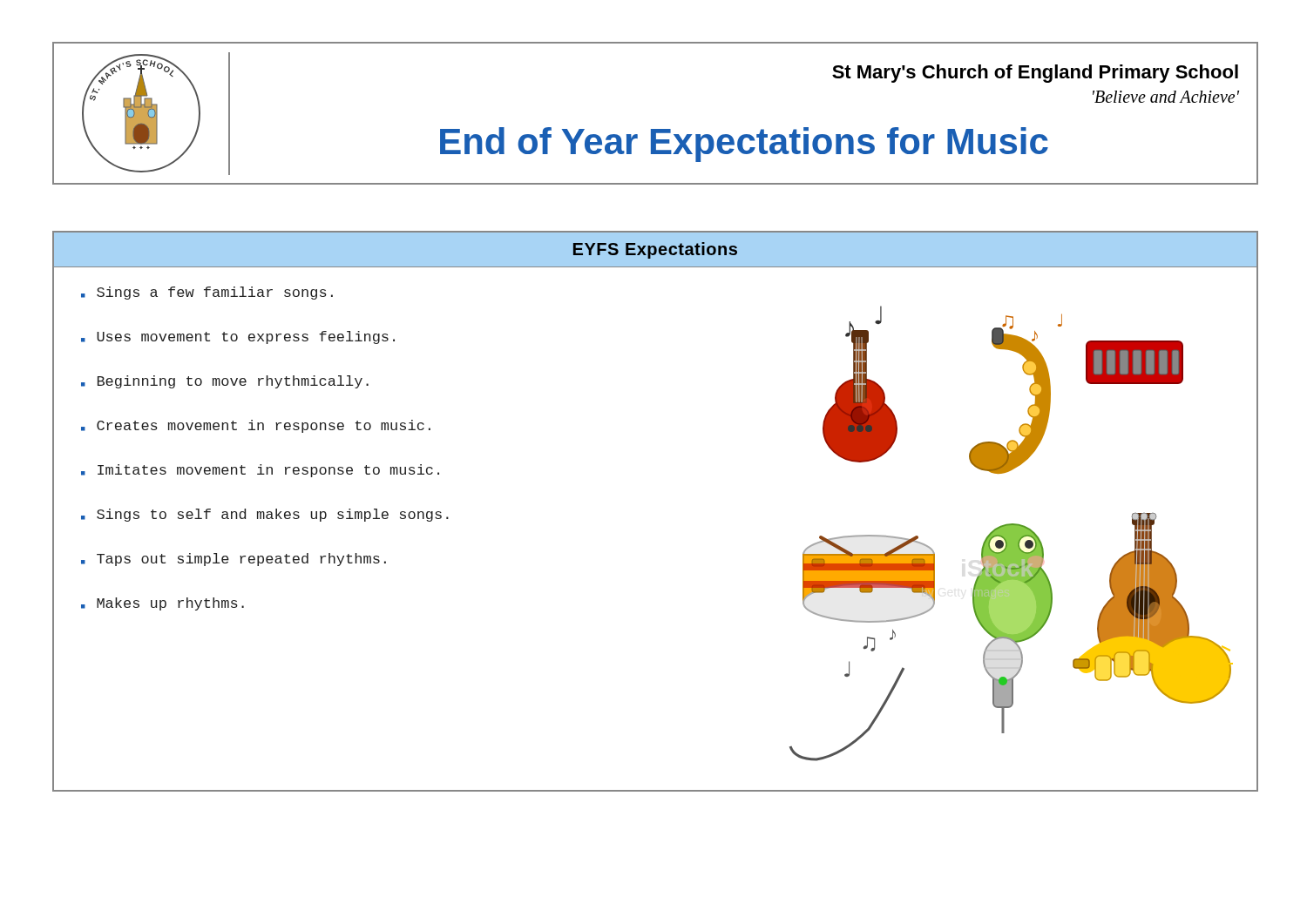This screenshot has height=924, width=1307.
Task: Click on the logo
Action: (141, 113)
